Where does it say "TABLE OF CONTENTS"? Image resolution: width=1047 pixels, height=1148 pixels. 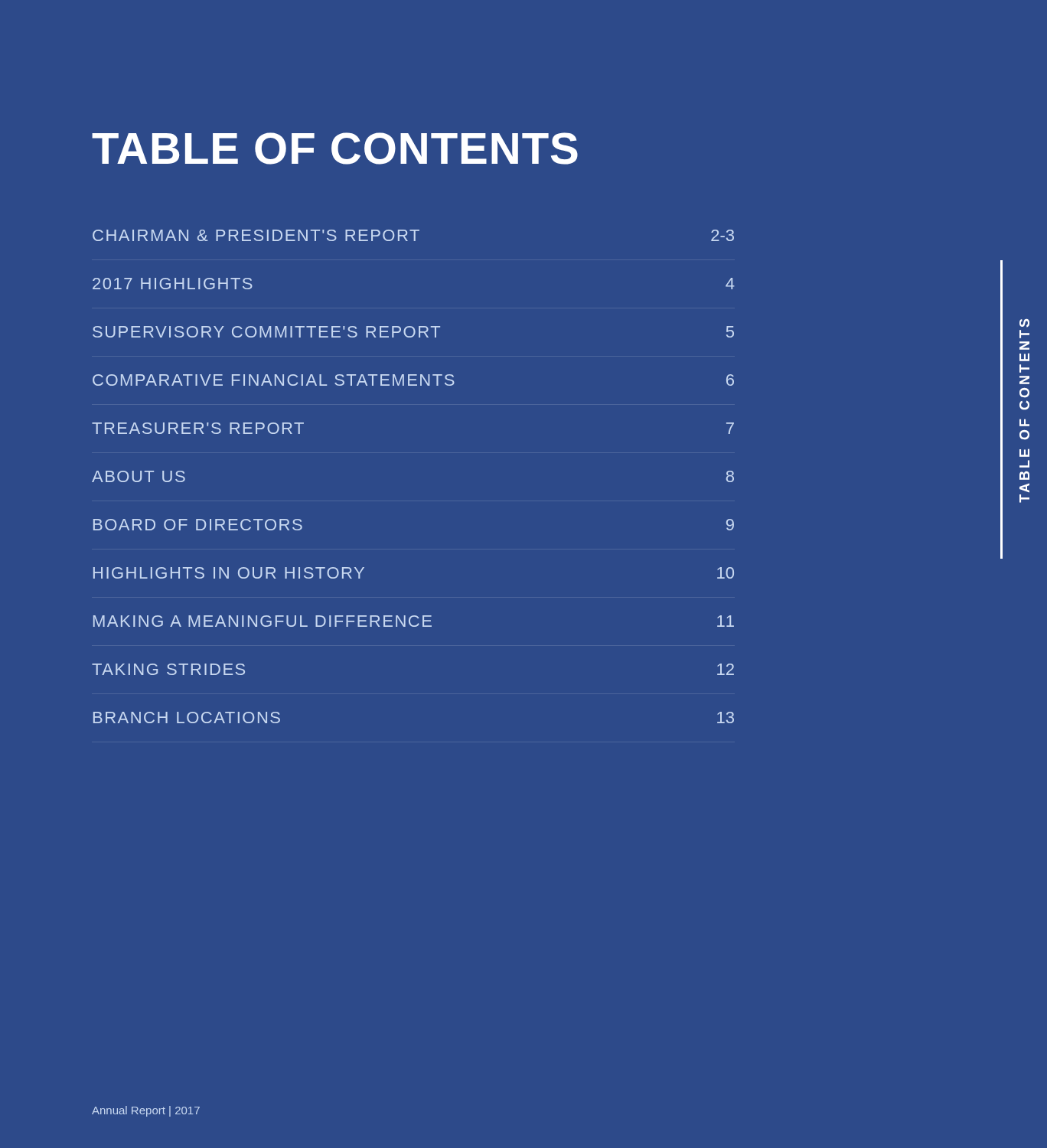click(x=336, y=148)
